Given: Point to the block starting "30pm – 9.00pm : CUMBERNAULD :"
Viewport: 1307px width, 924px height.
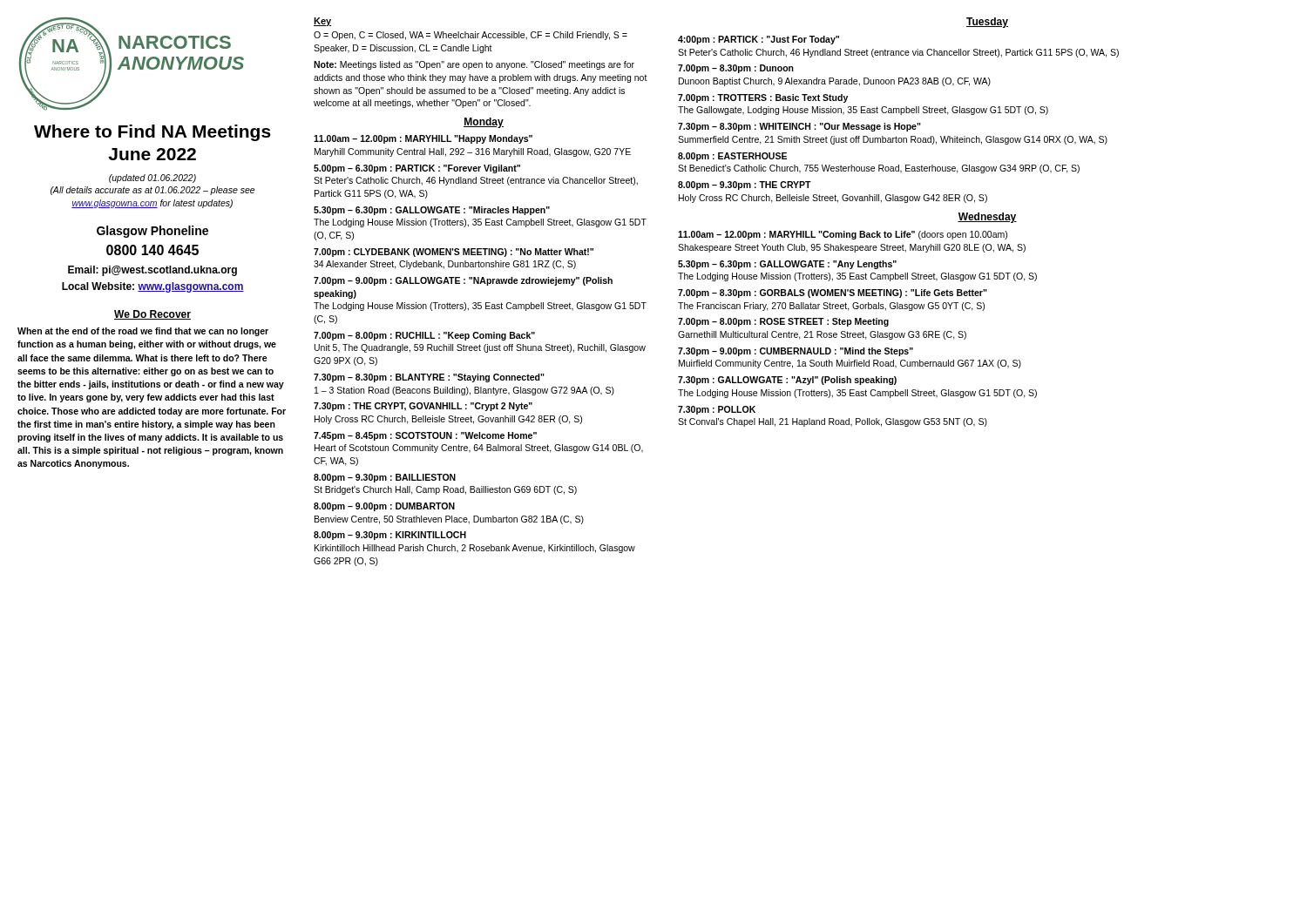Looking at the screenshot, I should (x=850, y=357).
